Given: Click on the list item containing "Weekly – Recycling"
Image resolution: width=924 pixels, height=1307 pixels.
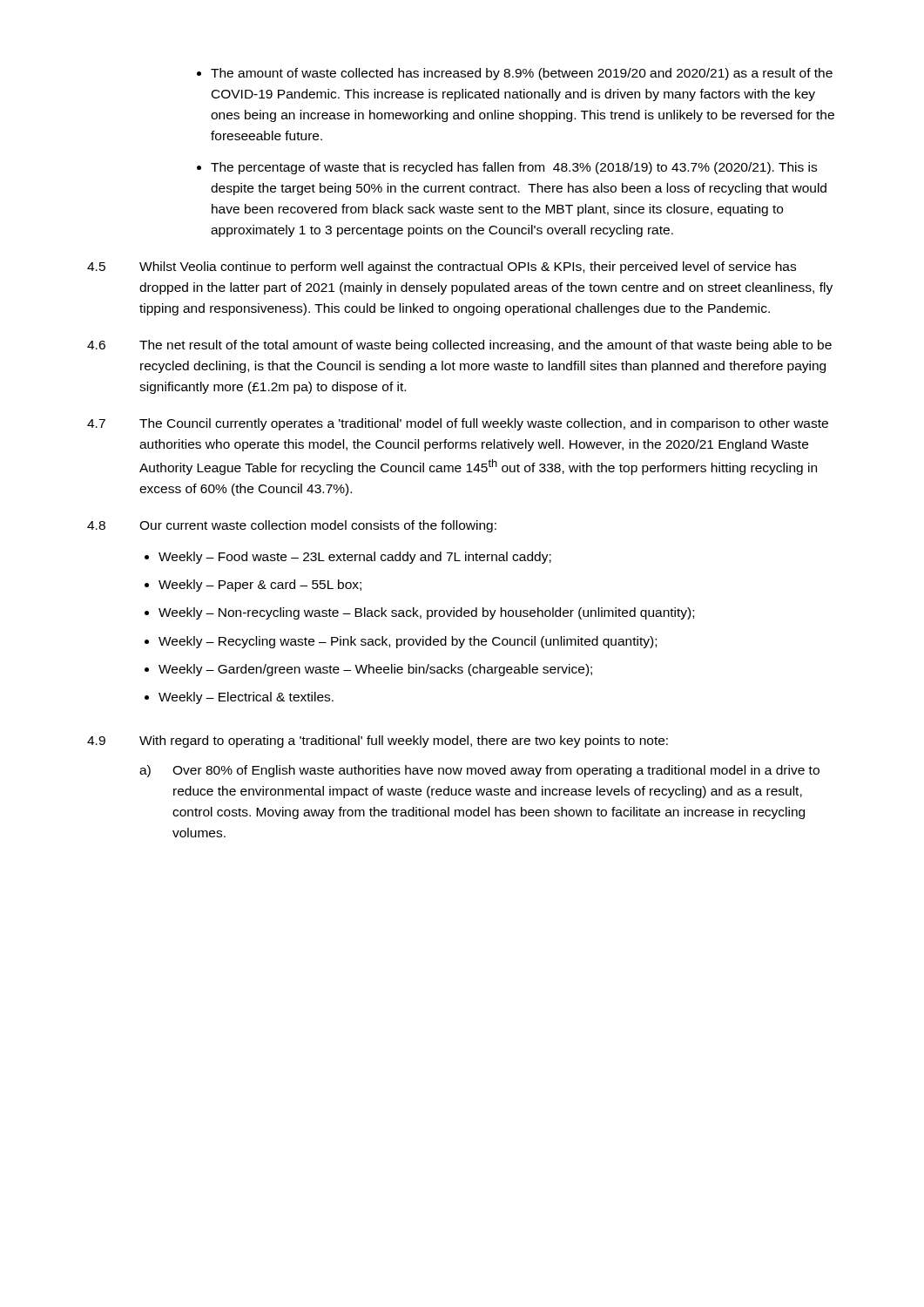Looking at the screenshot, I should point(408,640).
